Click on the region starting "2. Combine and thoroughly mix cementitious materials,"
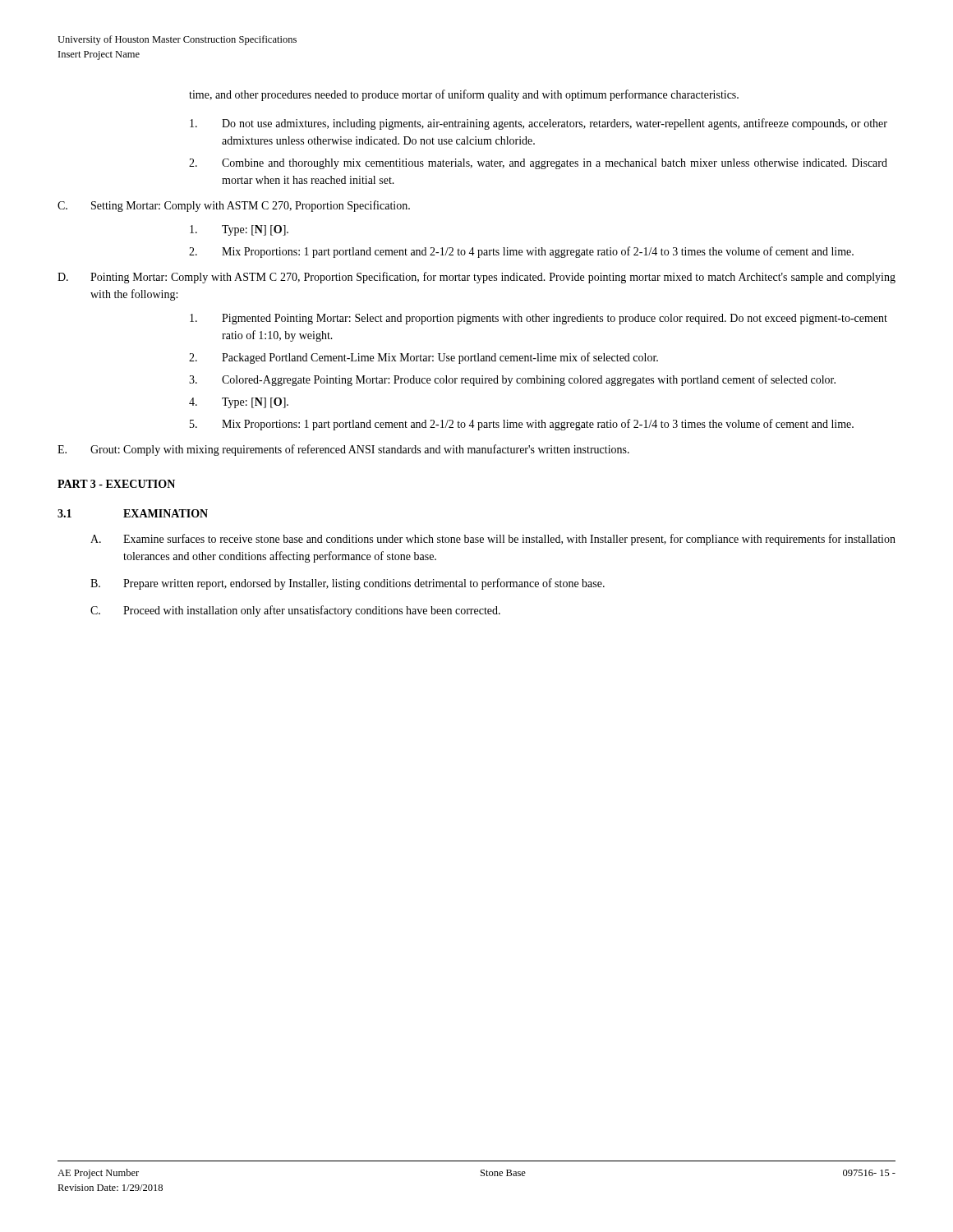This screenshot has width=953, height=1232. point(538,172)
